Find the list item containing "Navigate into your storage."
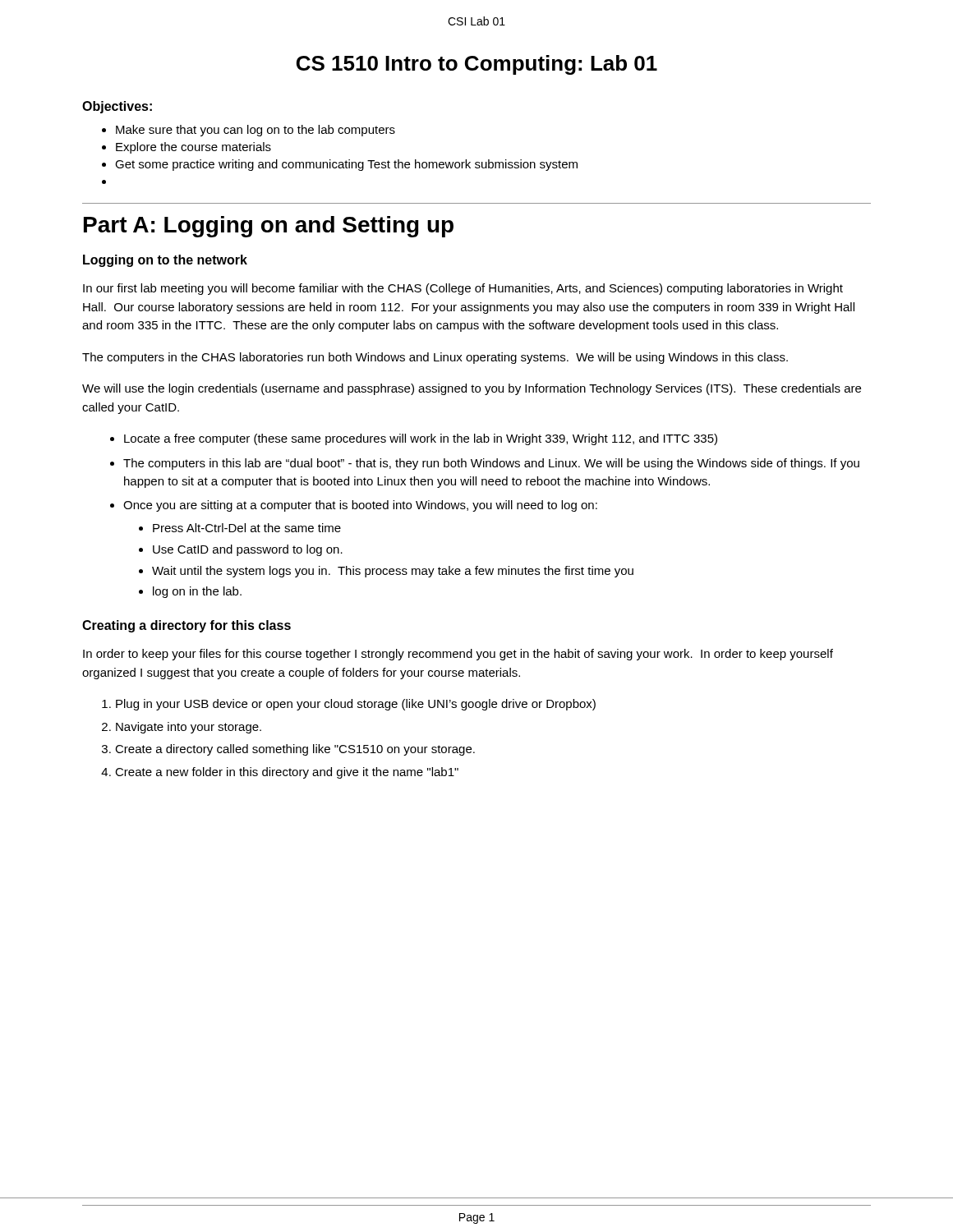The height and width of the screenshot is (1232, 953). (x=189, y=726)
